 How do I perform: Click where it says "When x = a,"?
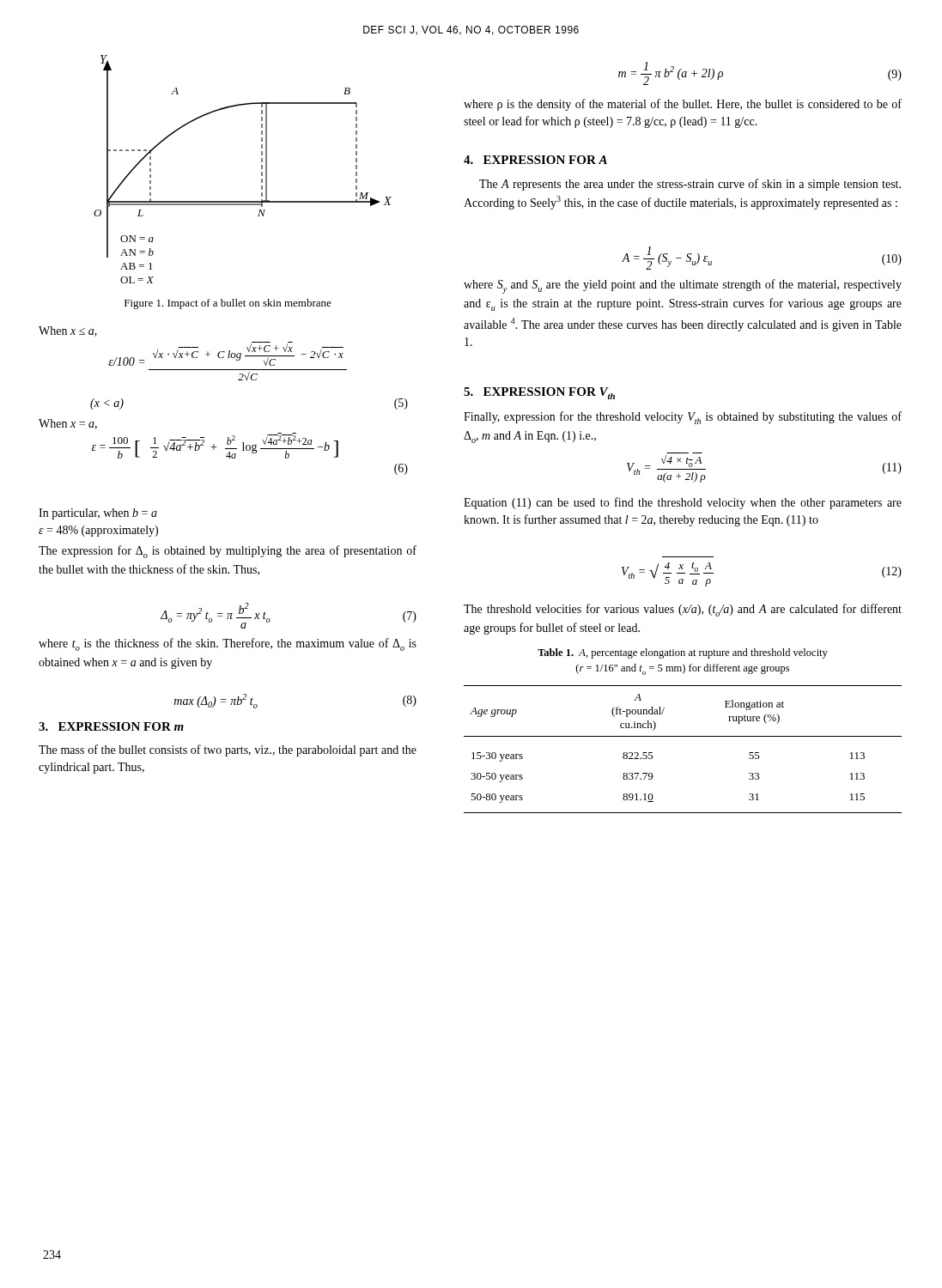pos(68,424)
